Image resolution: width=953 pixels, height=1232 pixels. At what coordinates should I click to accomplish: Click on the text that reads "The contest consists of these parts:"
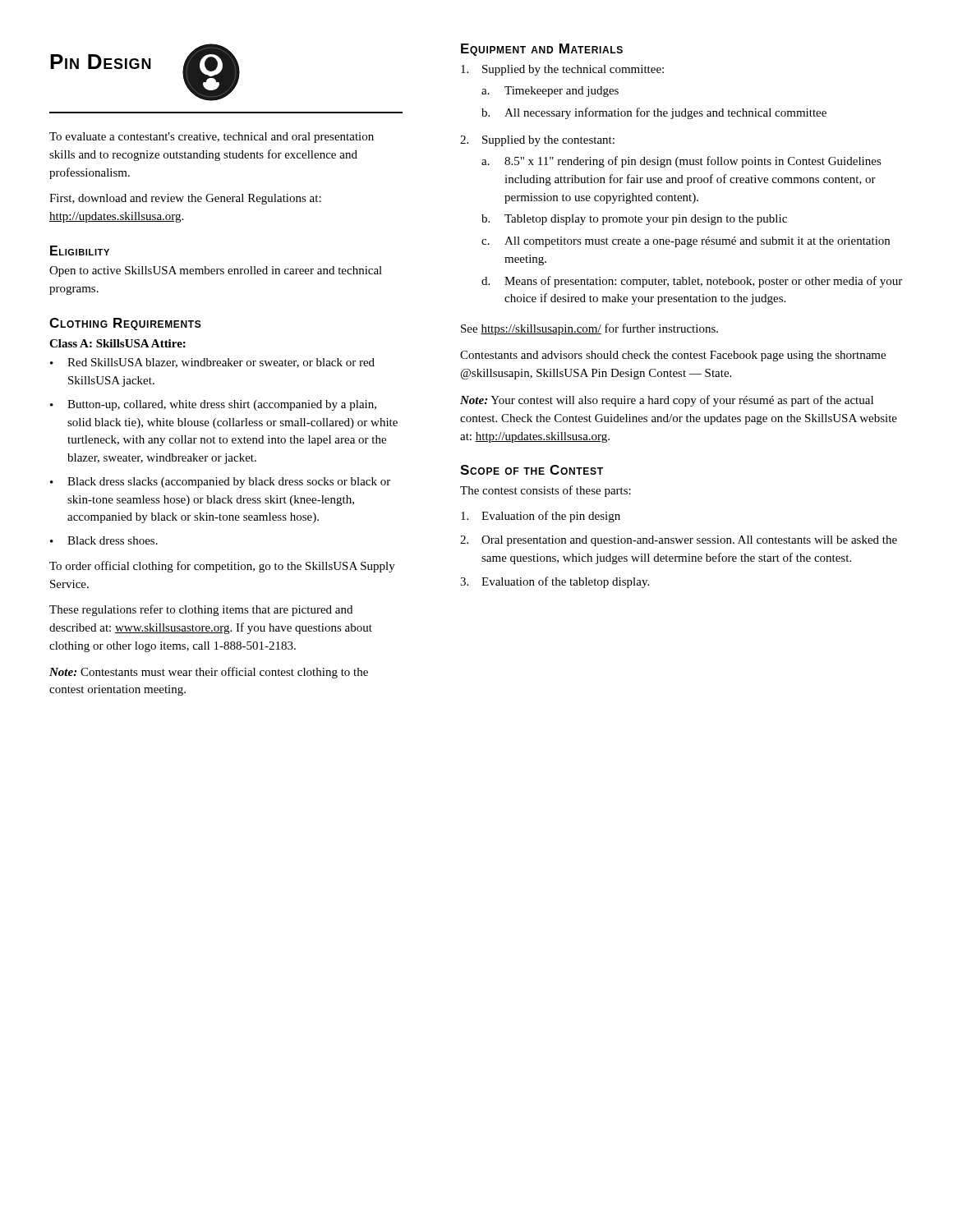pos(546,490)
